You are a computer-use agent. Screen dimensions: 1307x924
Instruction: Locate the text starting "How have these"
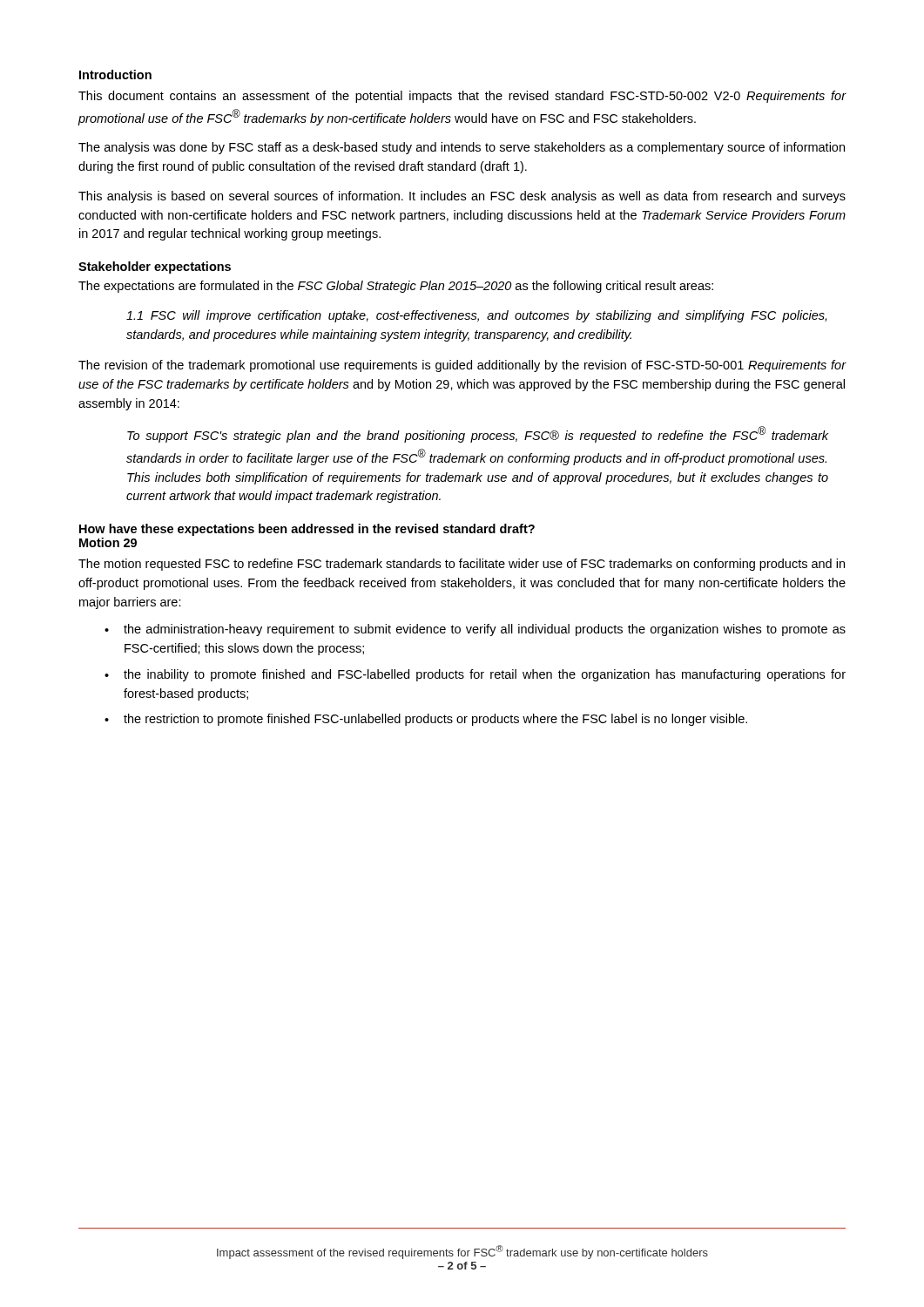point(307,536)
